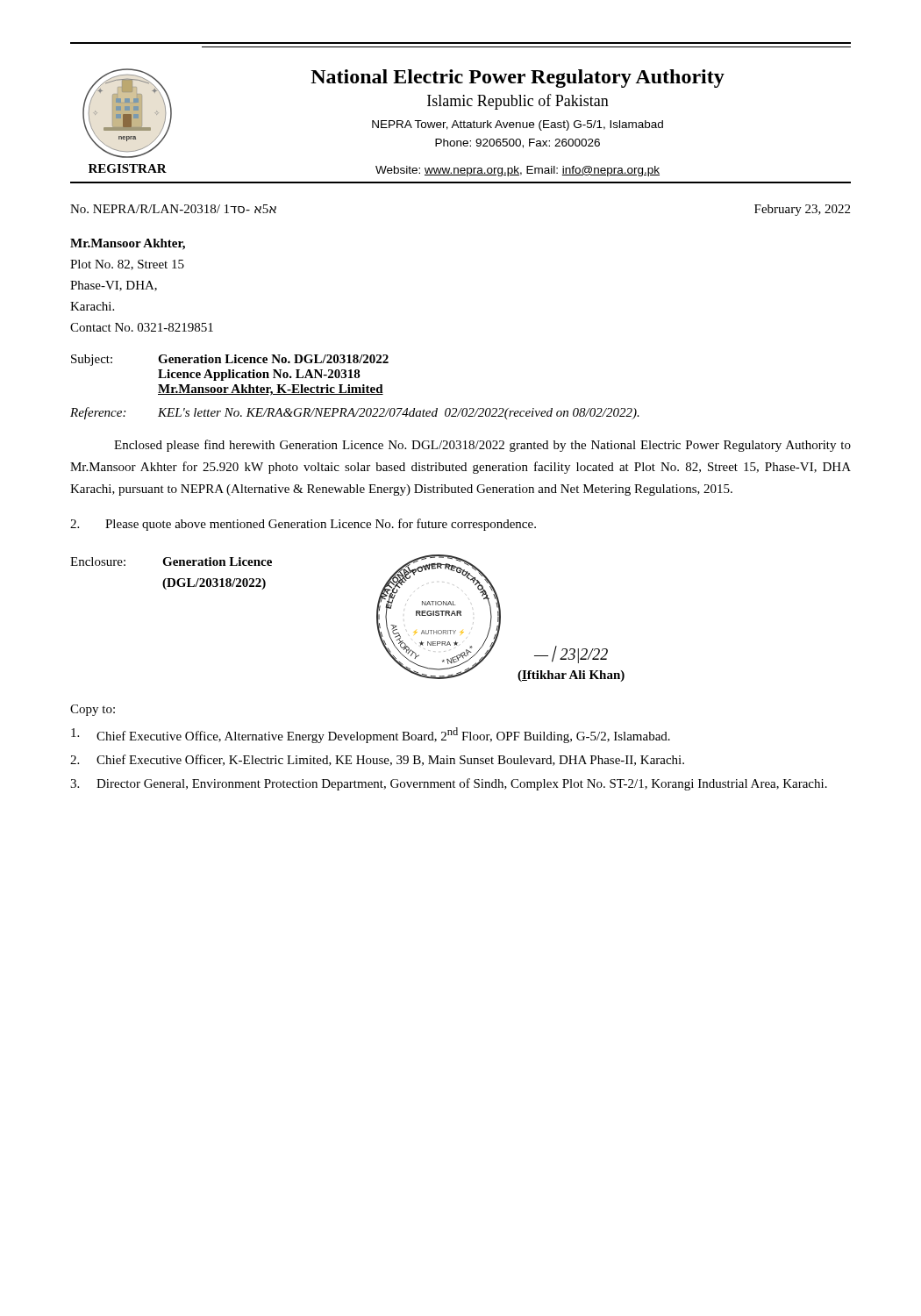Select the text block with the text "Enclosed please find herewith Generation Licence No. DGL/20318/2022"

click(460, 467)
